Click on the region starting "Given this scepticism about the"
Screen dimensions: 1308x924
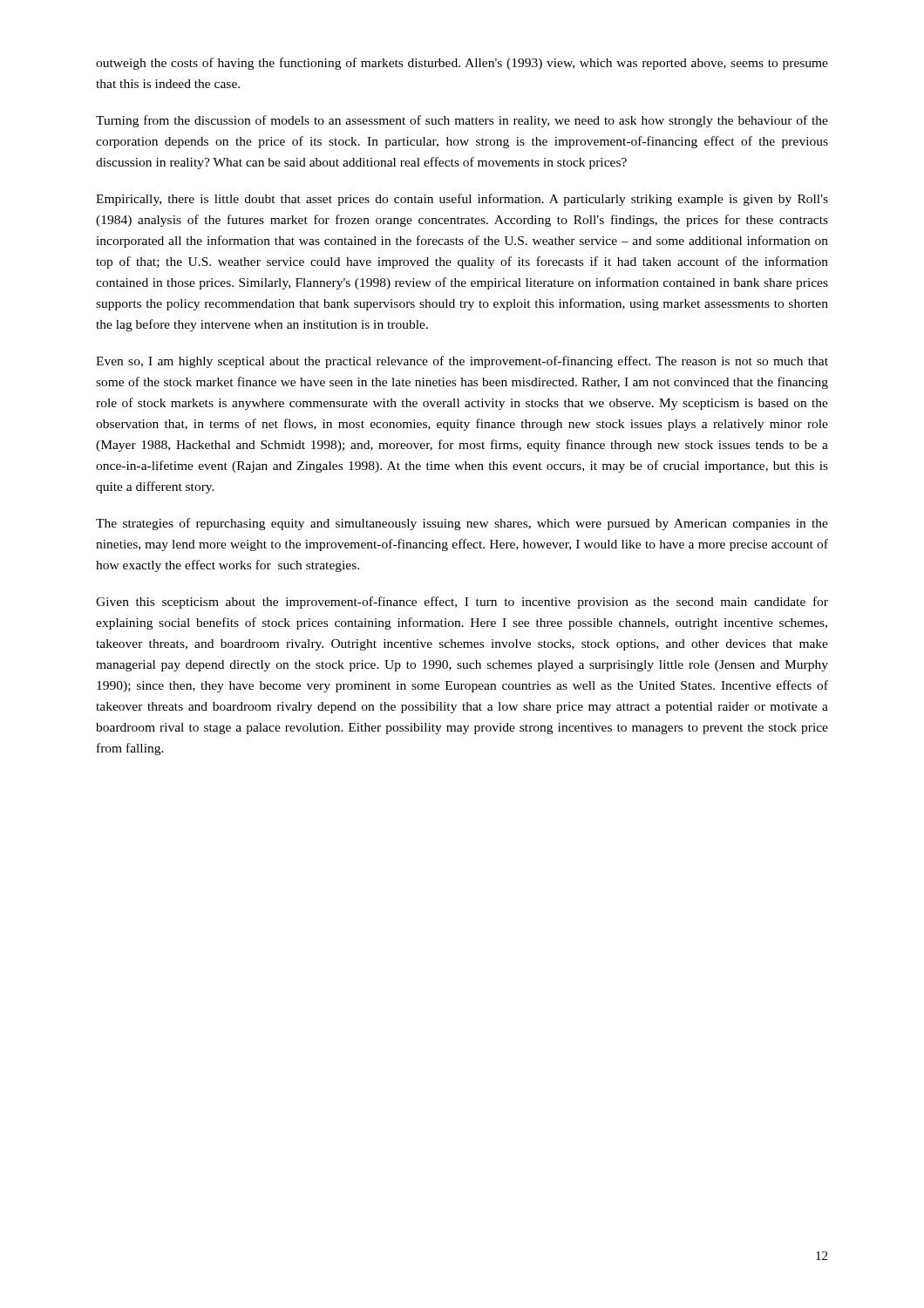tap(462, 675)
